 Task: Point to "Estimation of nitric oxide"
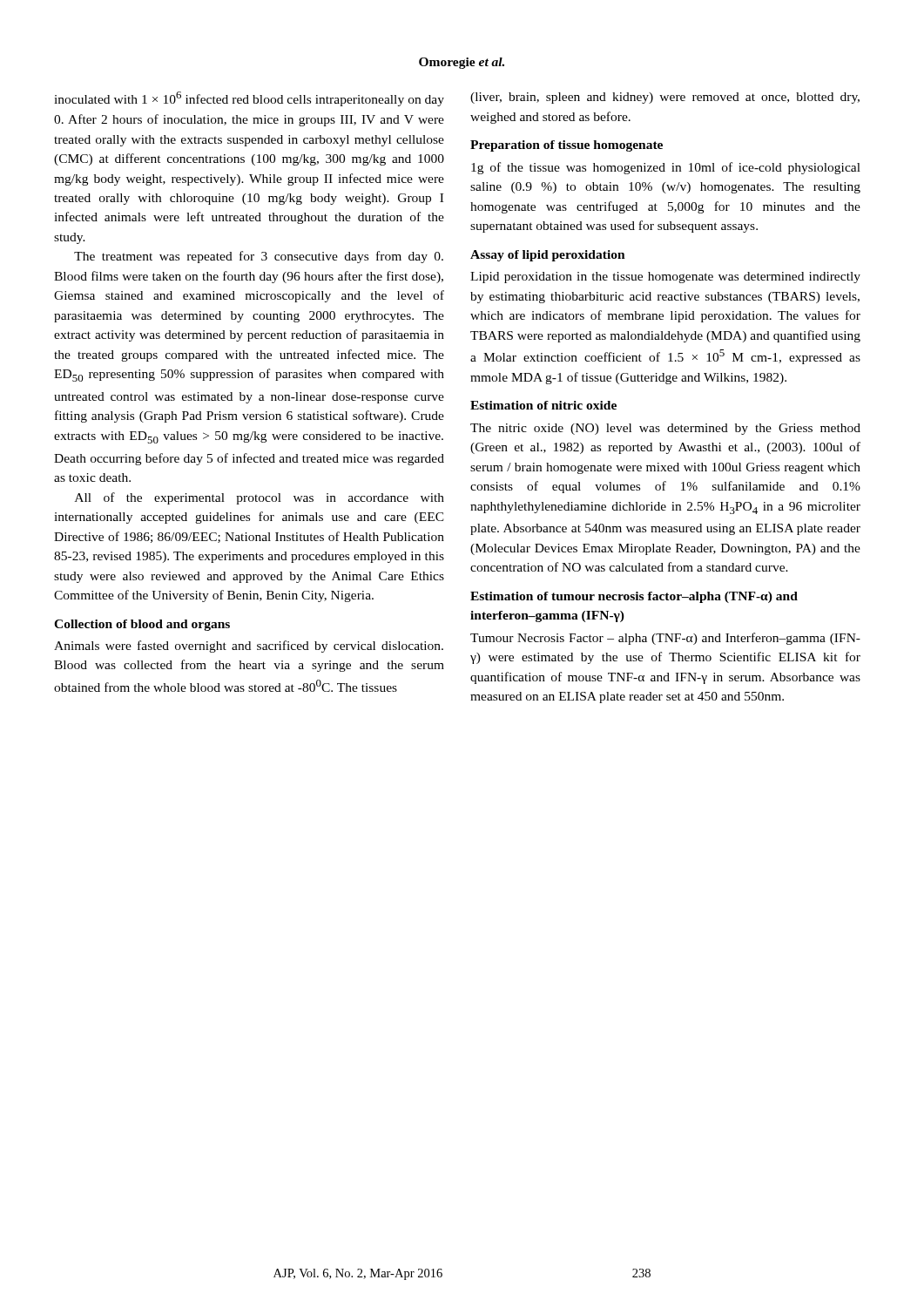[544, 405]
